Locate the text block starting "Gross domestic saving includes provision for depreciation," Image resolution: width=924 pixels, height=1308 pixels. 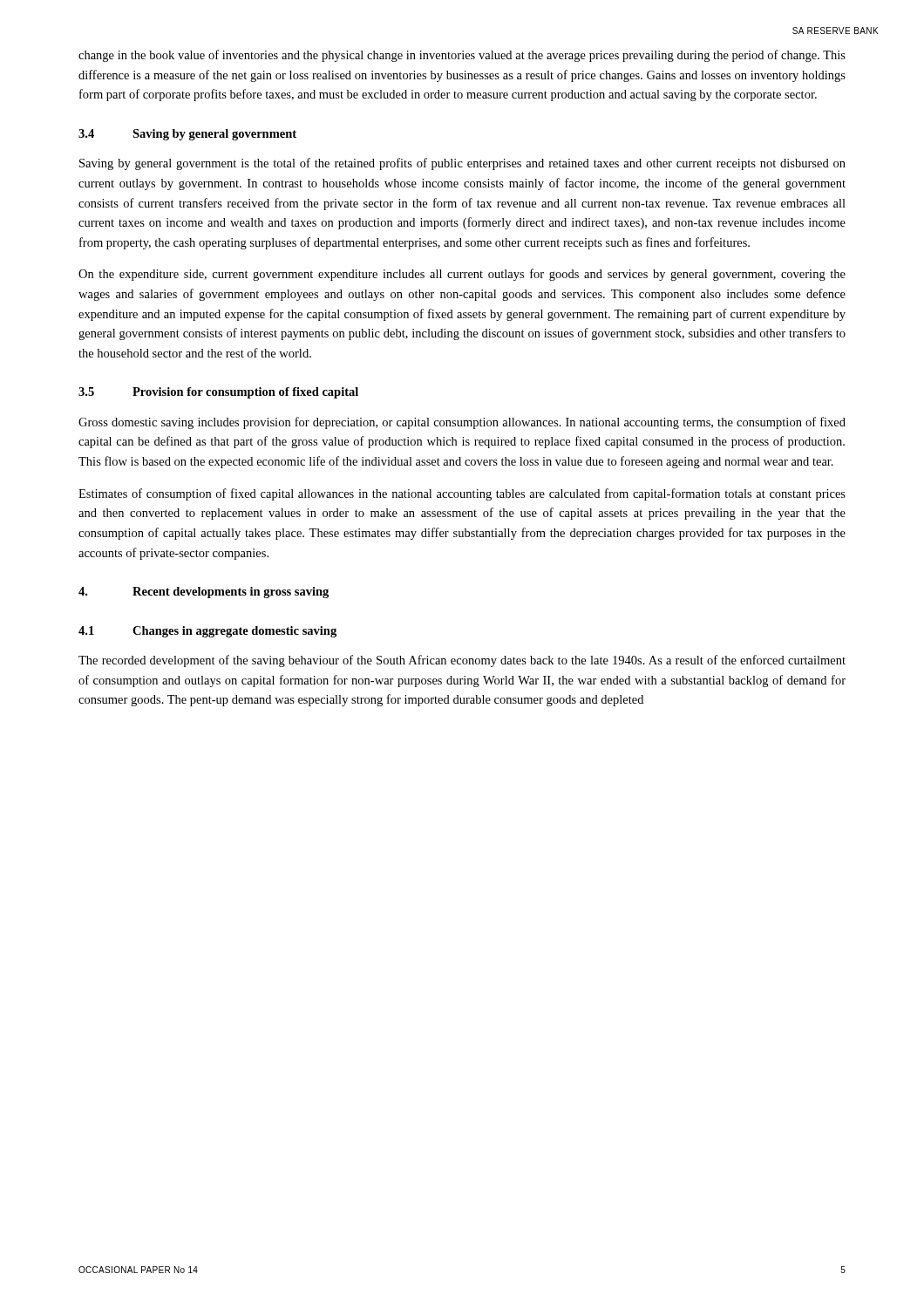[462, 442]
